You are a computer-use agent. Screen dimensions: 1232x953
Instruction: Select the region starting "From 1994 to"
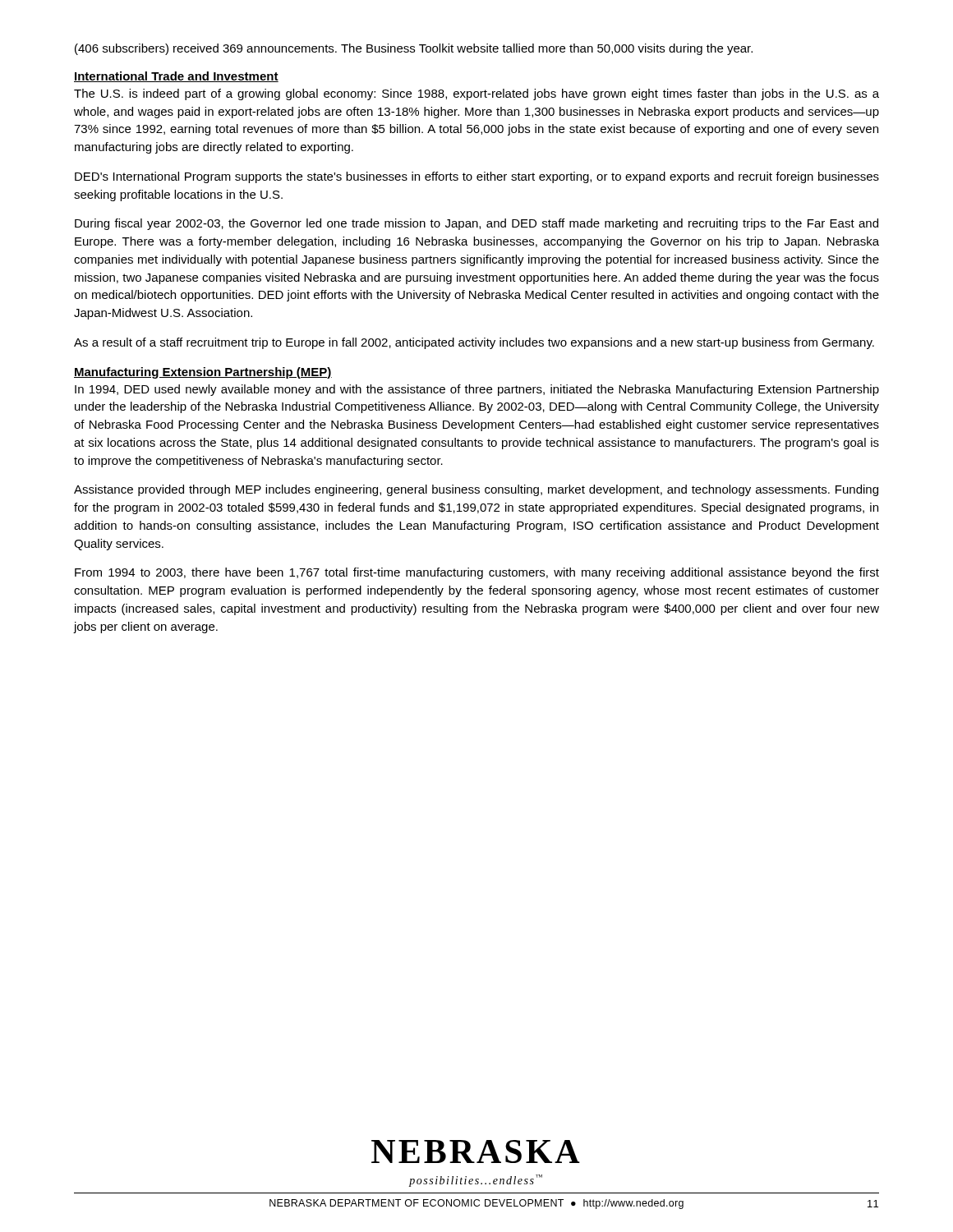476,599
